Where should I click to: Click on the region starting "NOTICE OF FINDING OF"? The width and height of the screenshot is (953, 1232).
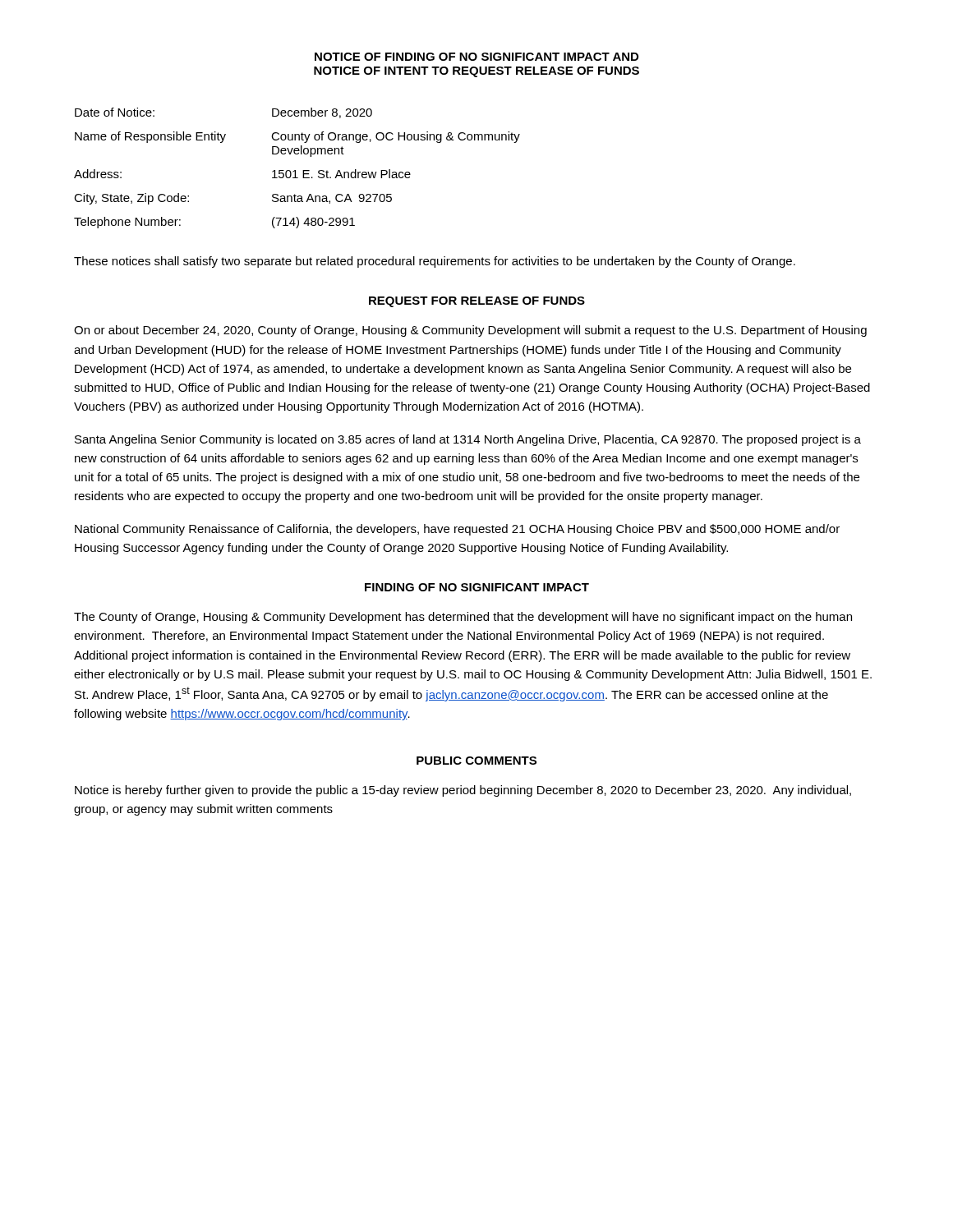coord(476,63)
